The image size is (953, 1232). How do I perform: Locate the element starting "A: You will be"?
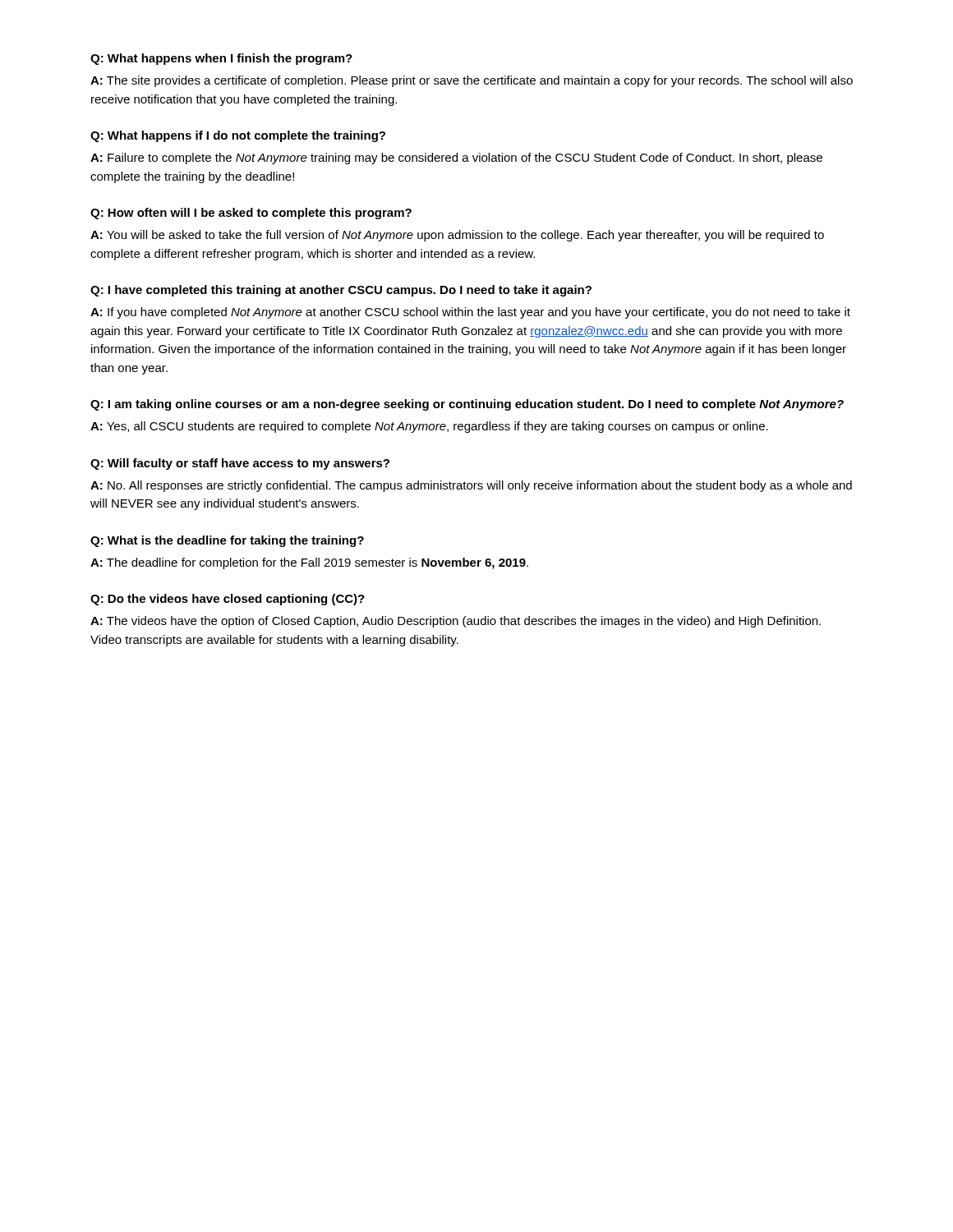coord(457,244)
